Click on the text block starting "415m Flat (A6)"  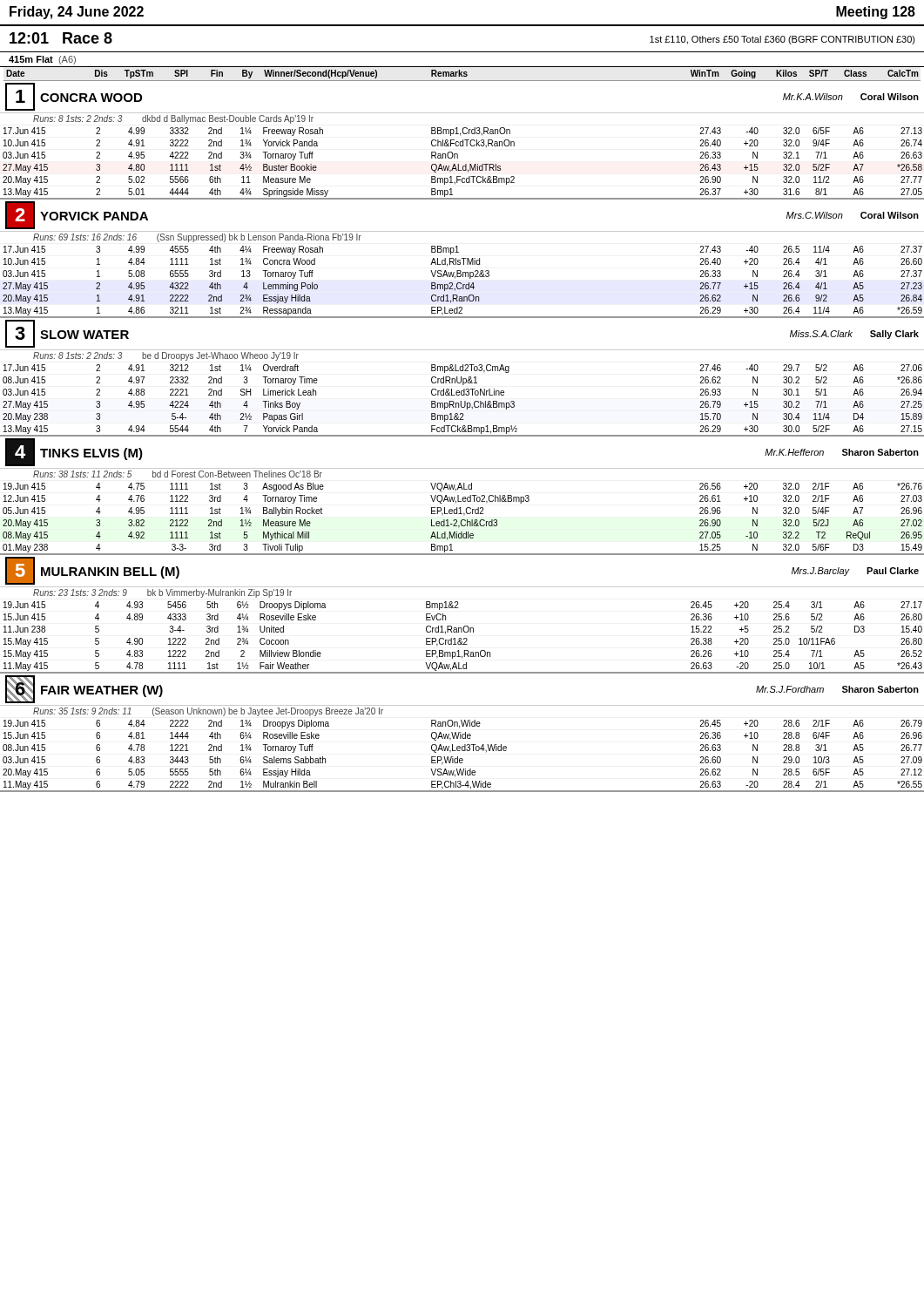43,59
